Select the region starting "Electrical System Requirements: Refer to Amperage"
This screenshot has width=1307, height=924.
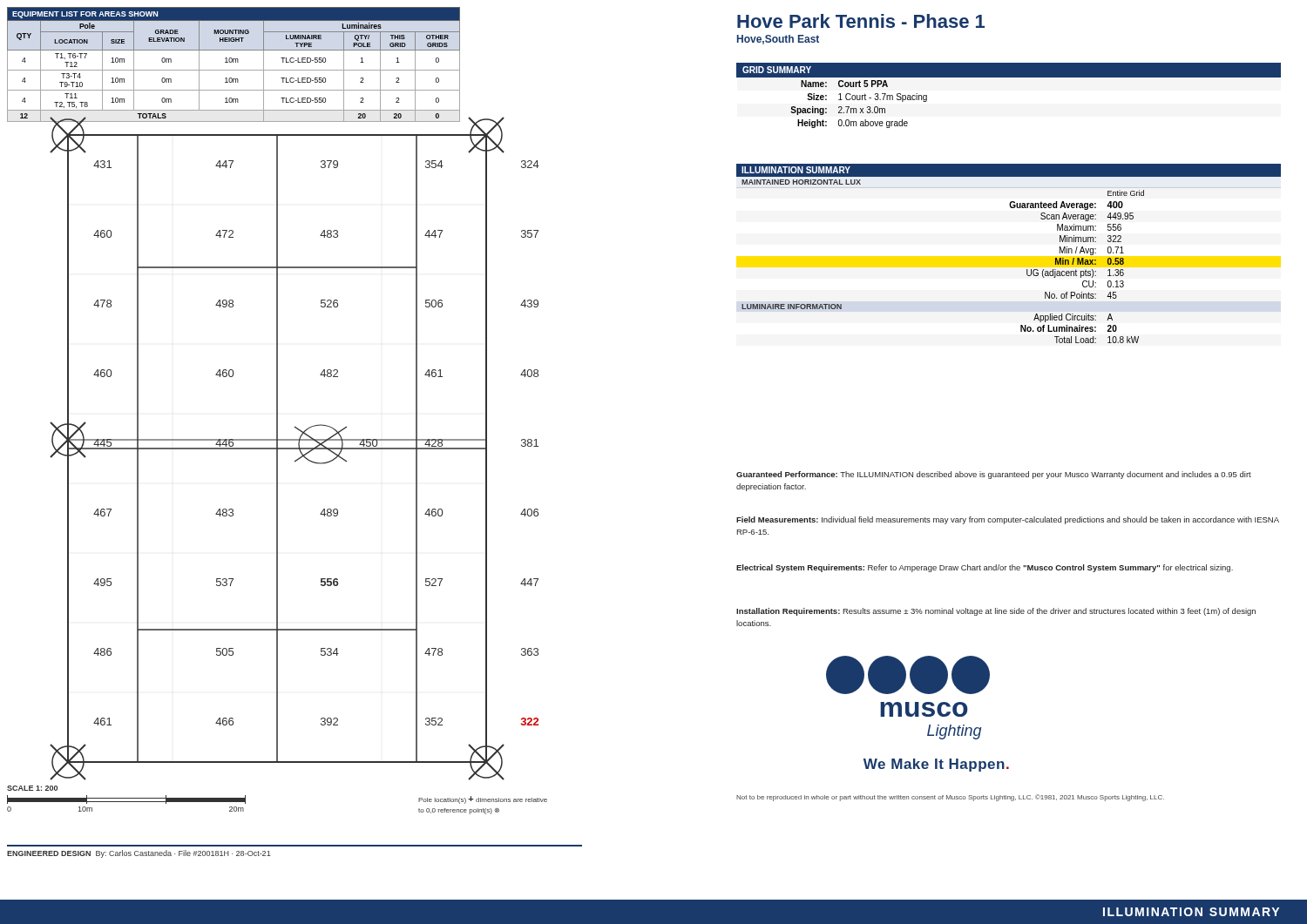[985, 567]
